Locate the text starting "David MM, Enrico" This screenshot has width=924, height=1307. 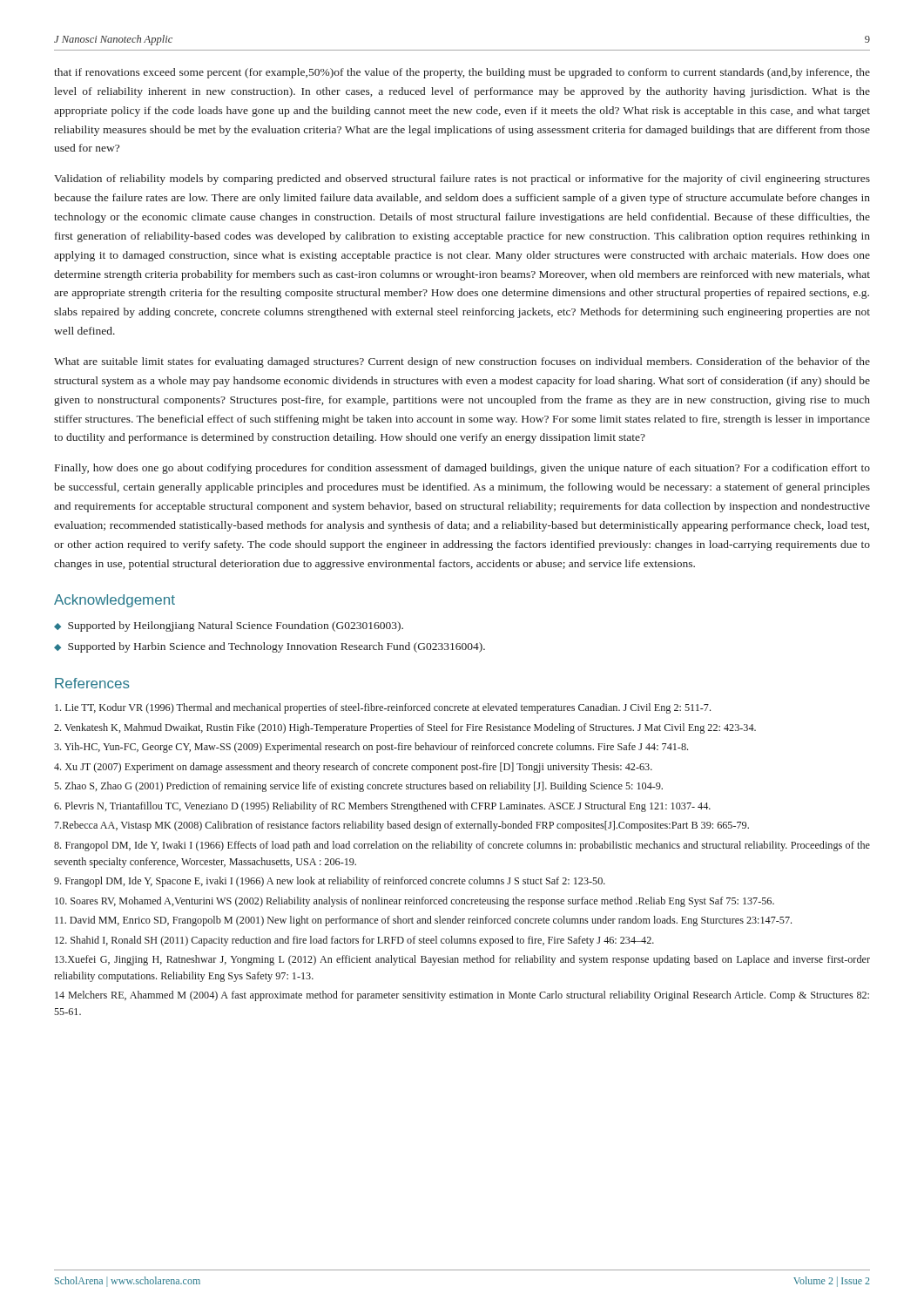point(423,920)
